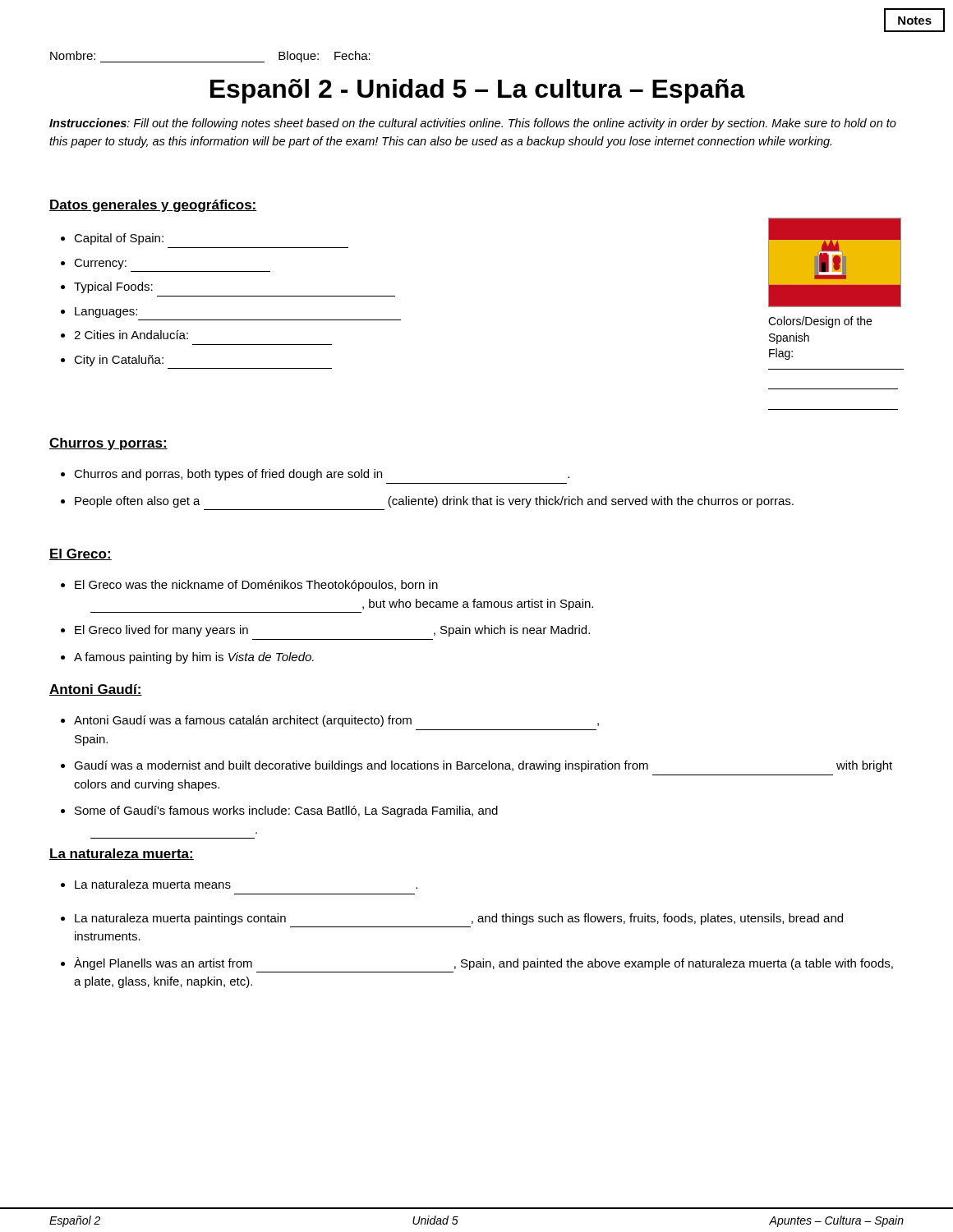Click the passage that begins "Àngel Planells was an artist from , Spain,"

(489, 972)
